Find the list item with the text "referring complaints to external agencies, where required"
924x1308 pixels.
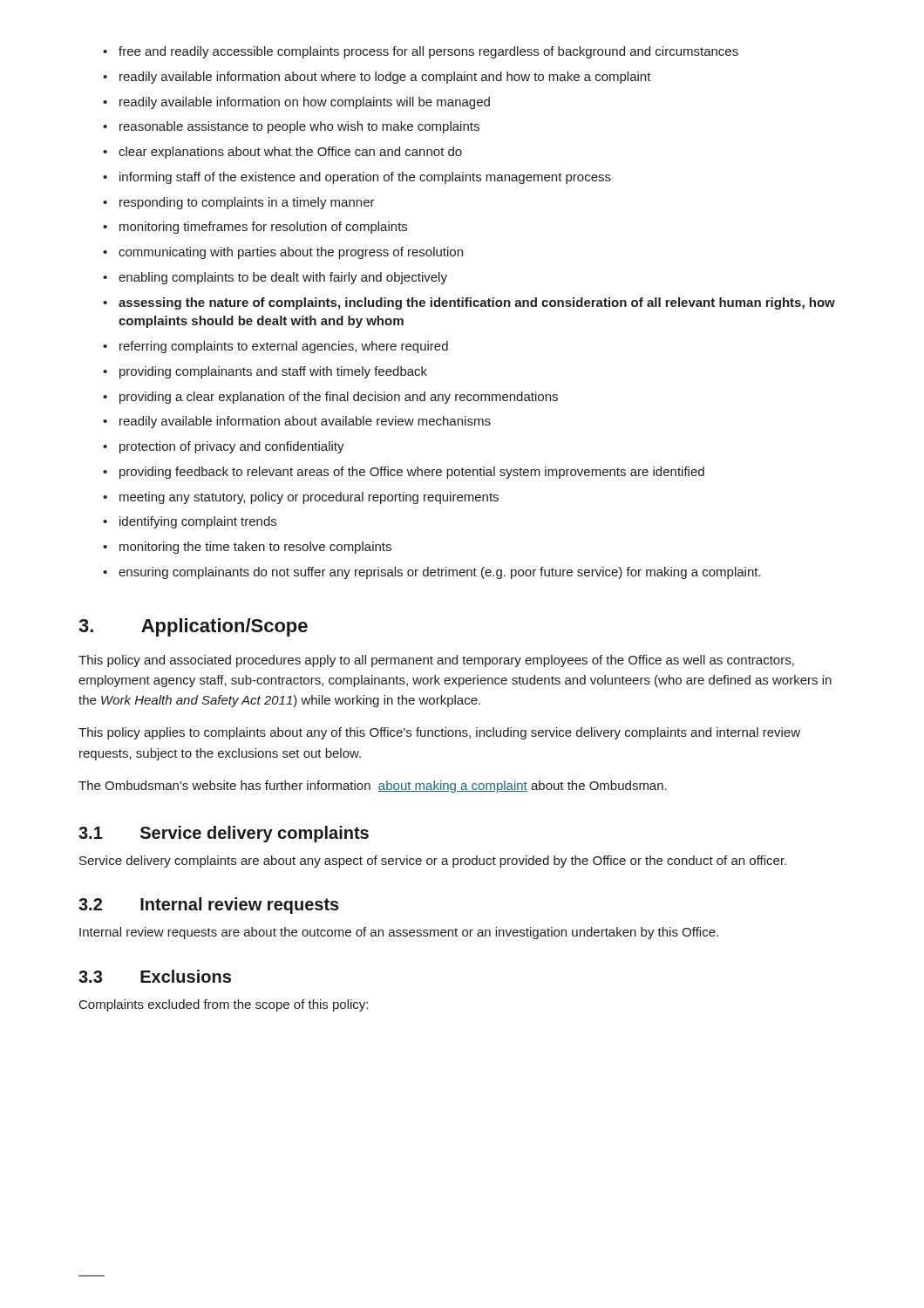point(284,346)
